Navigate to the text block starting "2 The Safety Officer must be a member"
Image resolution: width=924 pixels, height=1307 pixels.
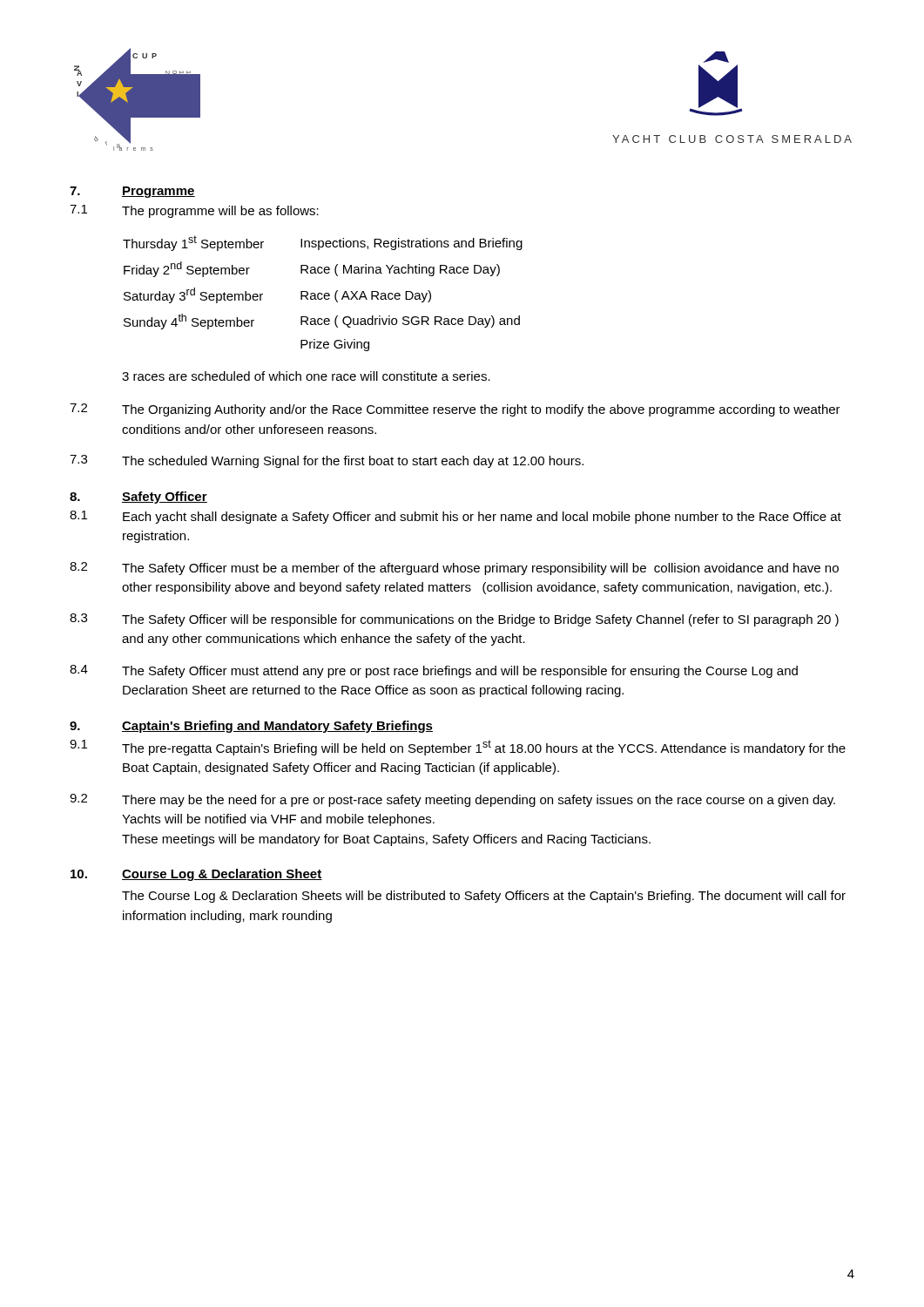coord(462,578)
